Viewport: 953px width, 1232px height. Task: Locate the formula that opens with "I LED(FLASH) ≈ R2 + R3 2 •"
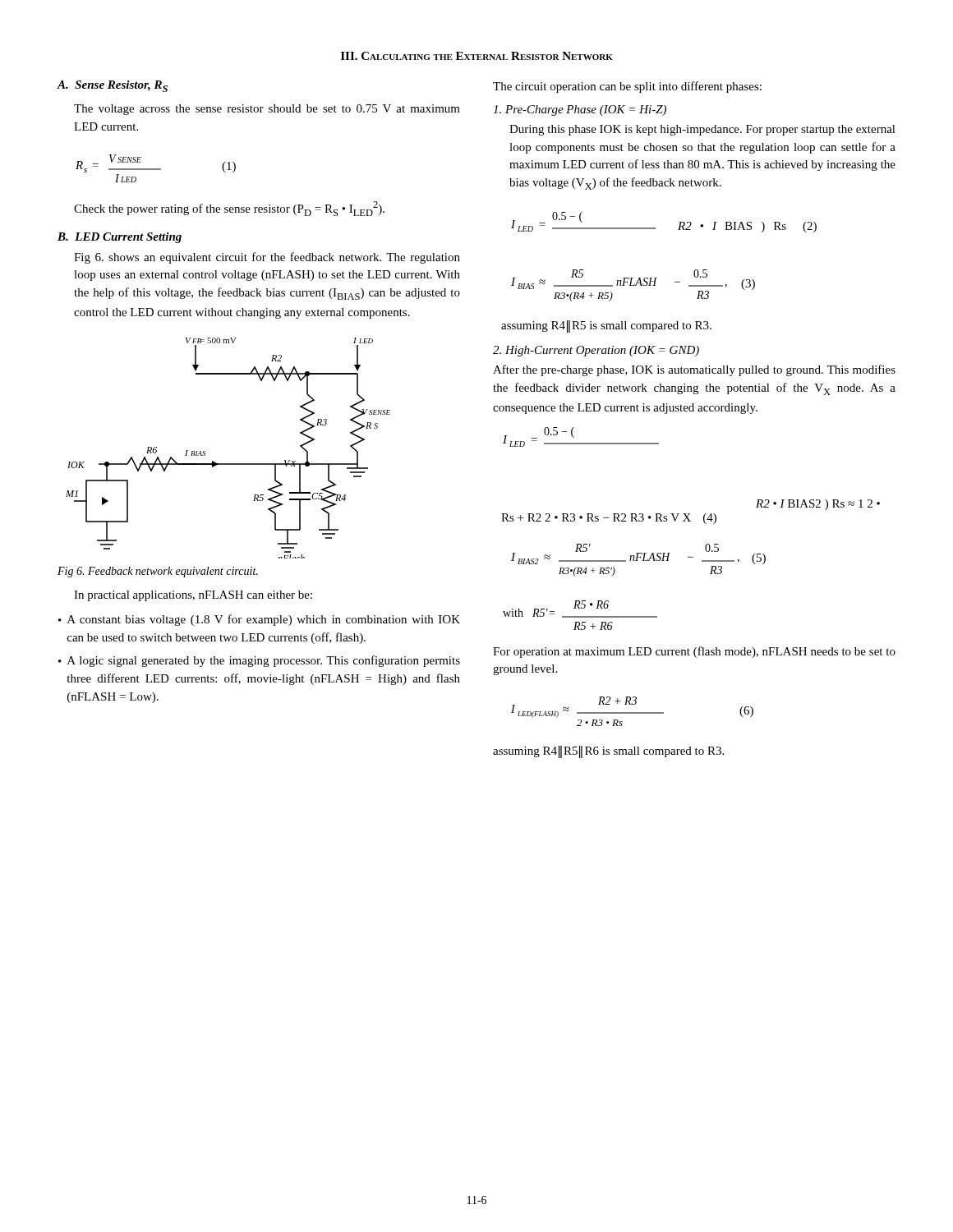(632, 710)
